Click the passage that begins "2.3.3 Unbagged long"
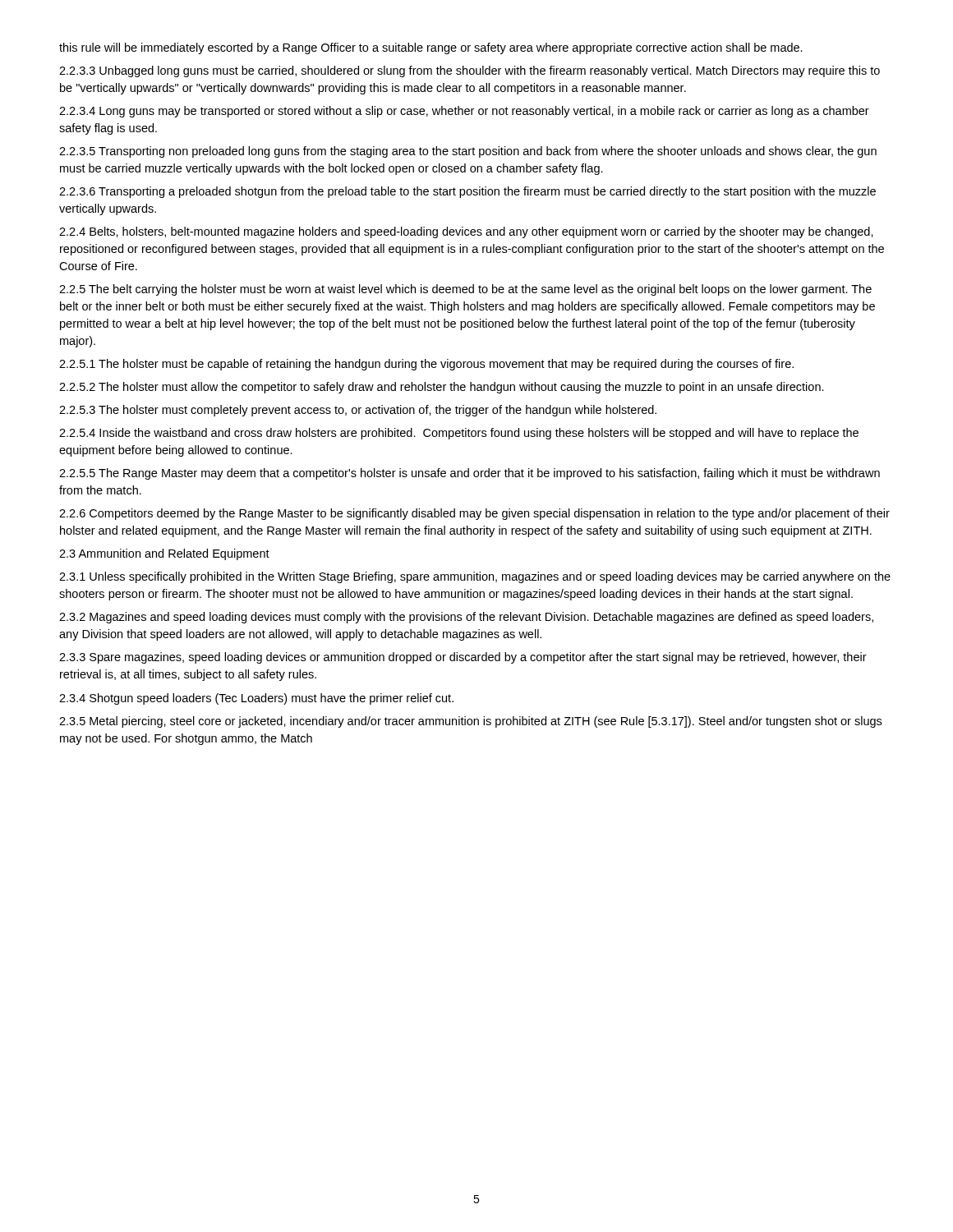Image resolution: width=953 pixels, height=1232 pixels. point(470,79)
